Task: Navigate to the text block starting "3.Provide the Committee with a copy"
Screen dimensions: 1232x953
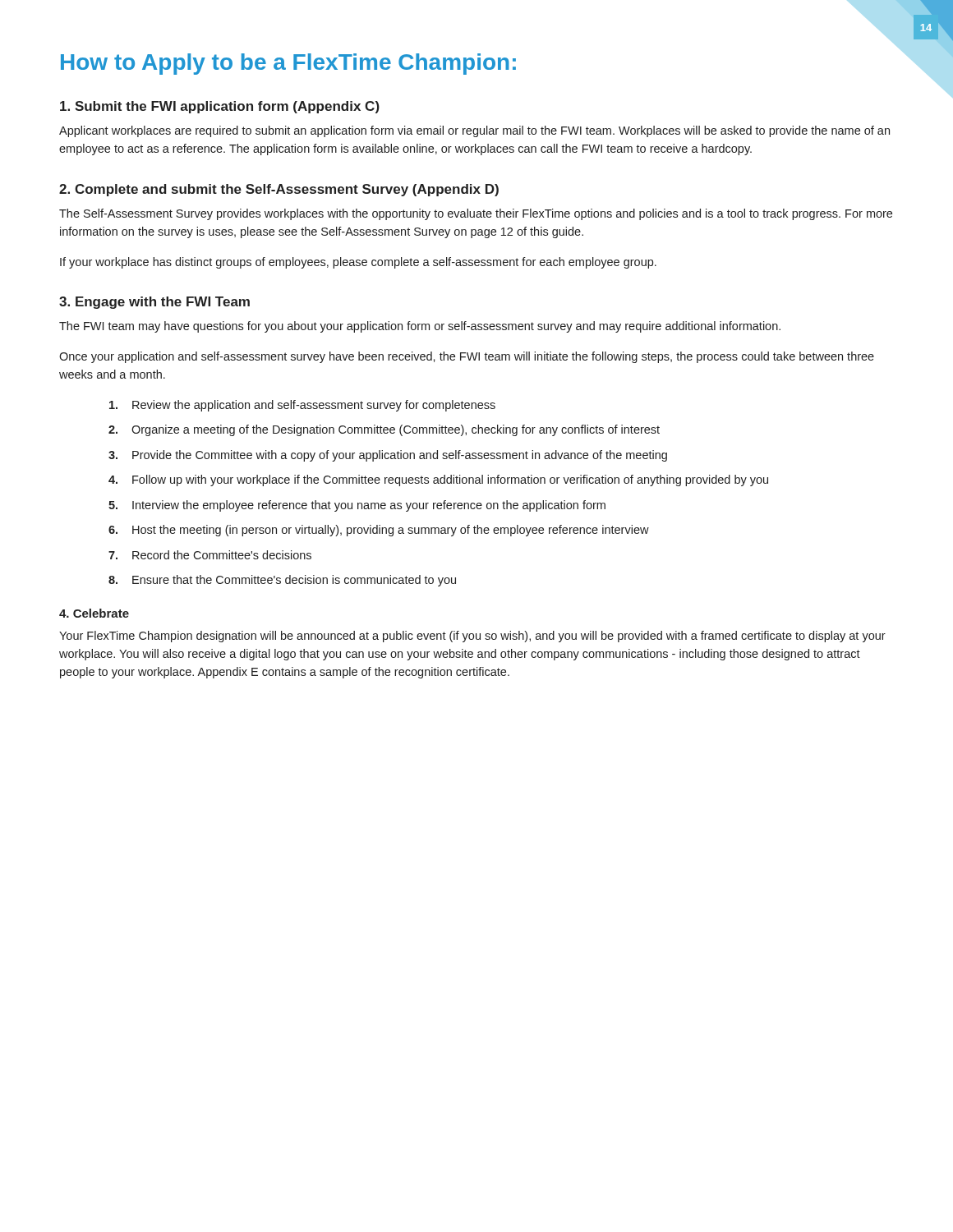Action: coord(388,455)
